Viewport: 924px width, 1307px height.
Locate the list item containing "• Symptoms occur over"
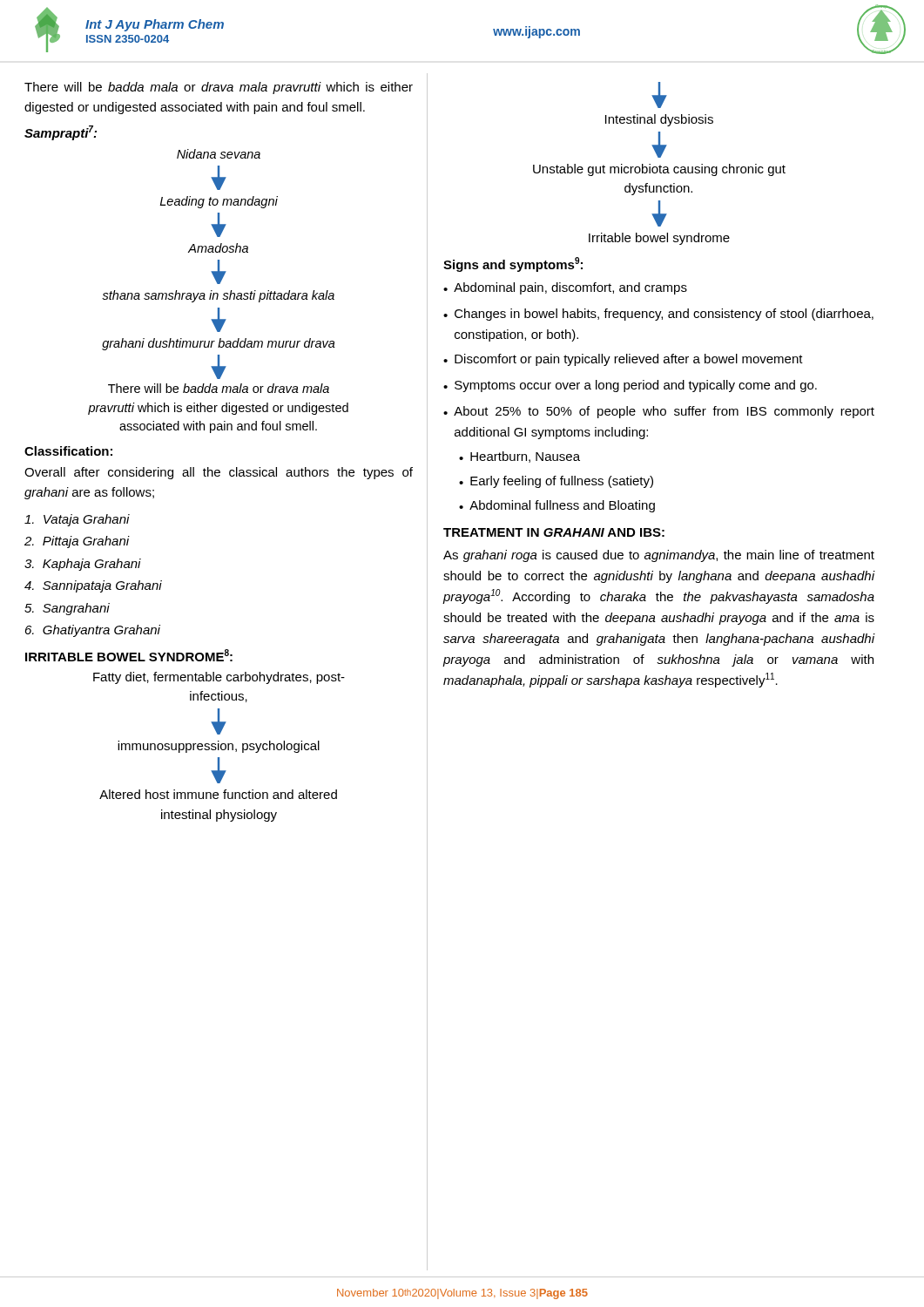coord(630,386)
